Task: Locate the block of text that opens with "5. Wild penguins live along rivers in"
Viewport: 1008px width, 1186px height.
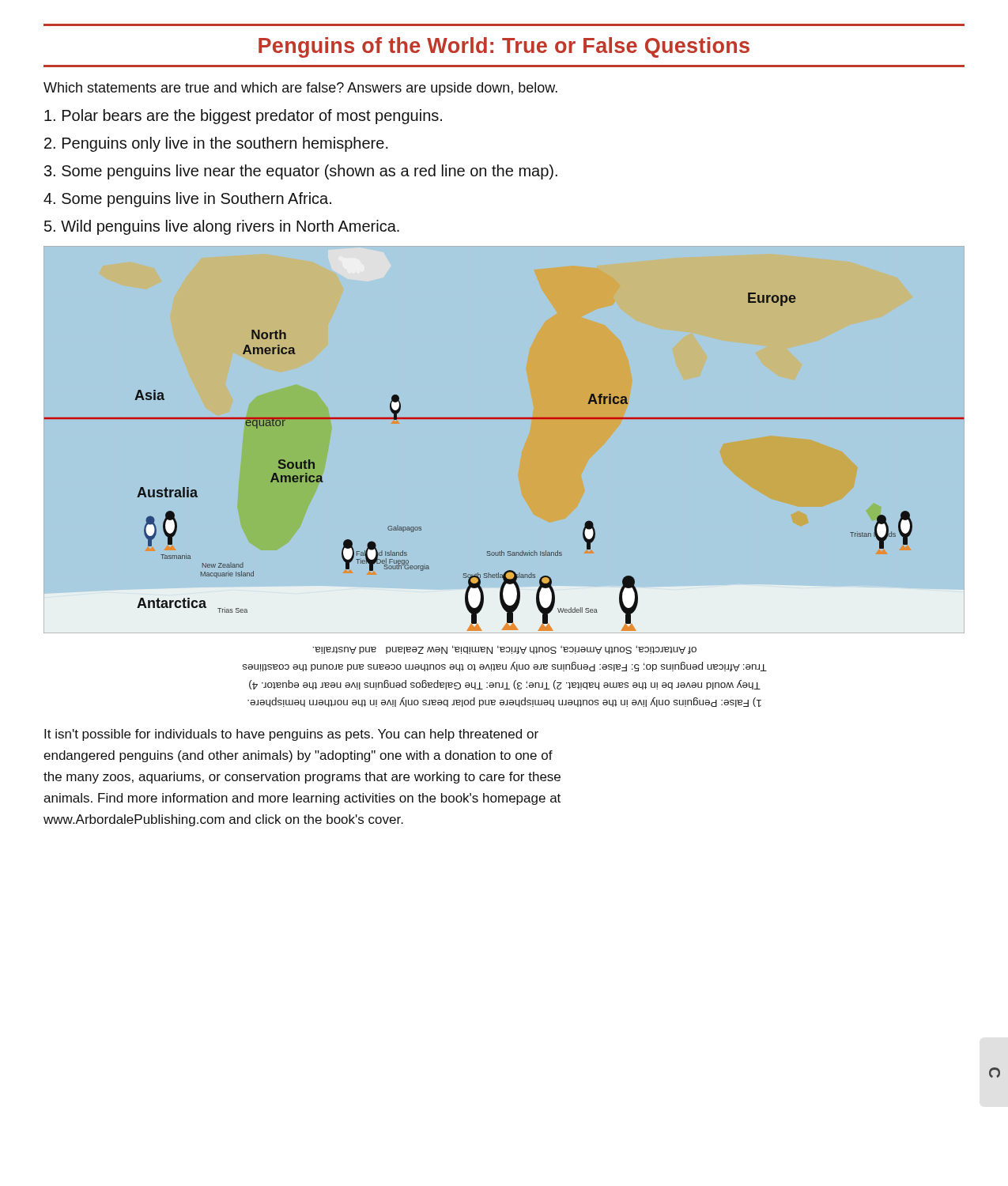Action: pos(222,226)
